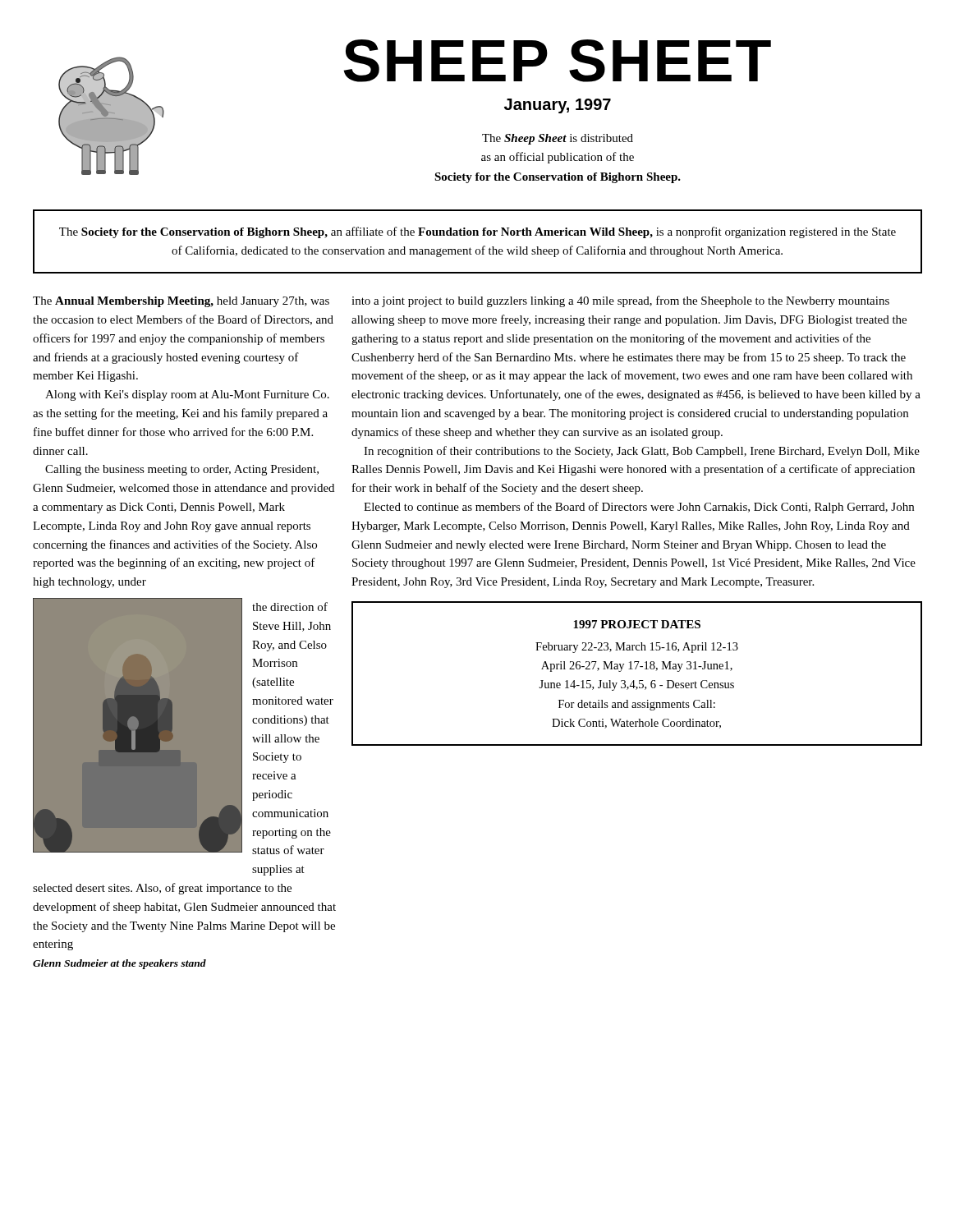
Task: Find the block on this page that starts "1997 PROJECT DATES February 22-23, March"
Action: coord(637,673)
